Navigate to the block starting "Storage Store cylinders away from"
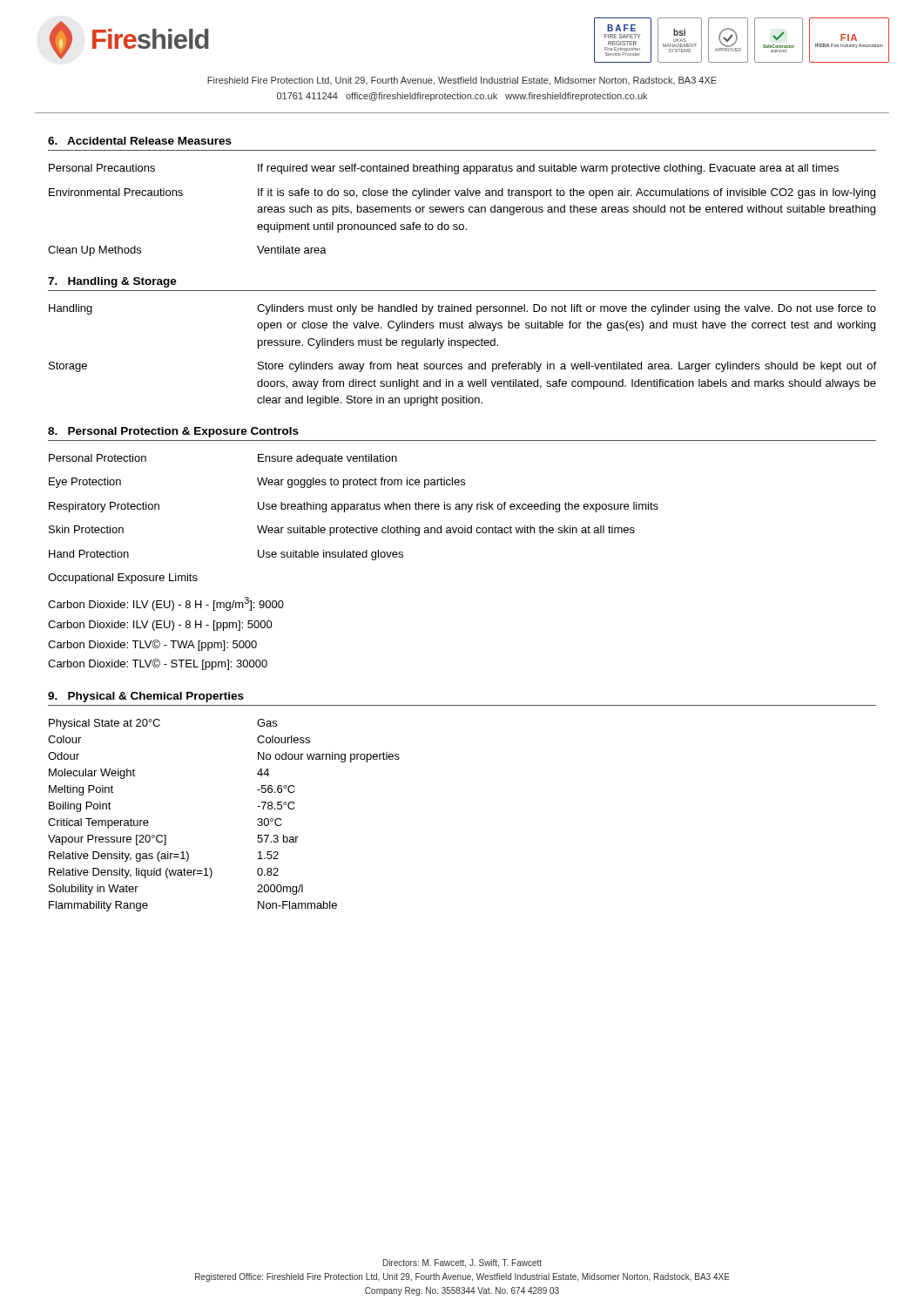Screen dimensions: 1307x924 (x=462, y=383)
